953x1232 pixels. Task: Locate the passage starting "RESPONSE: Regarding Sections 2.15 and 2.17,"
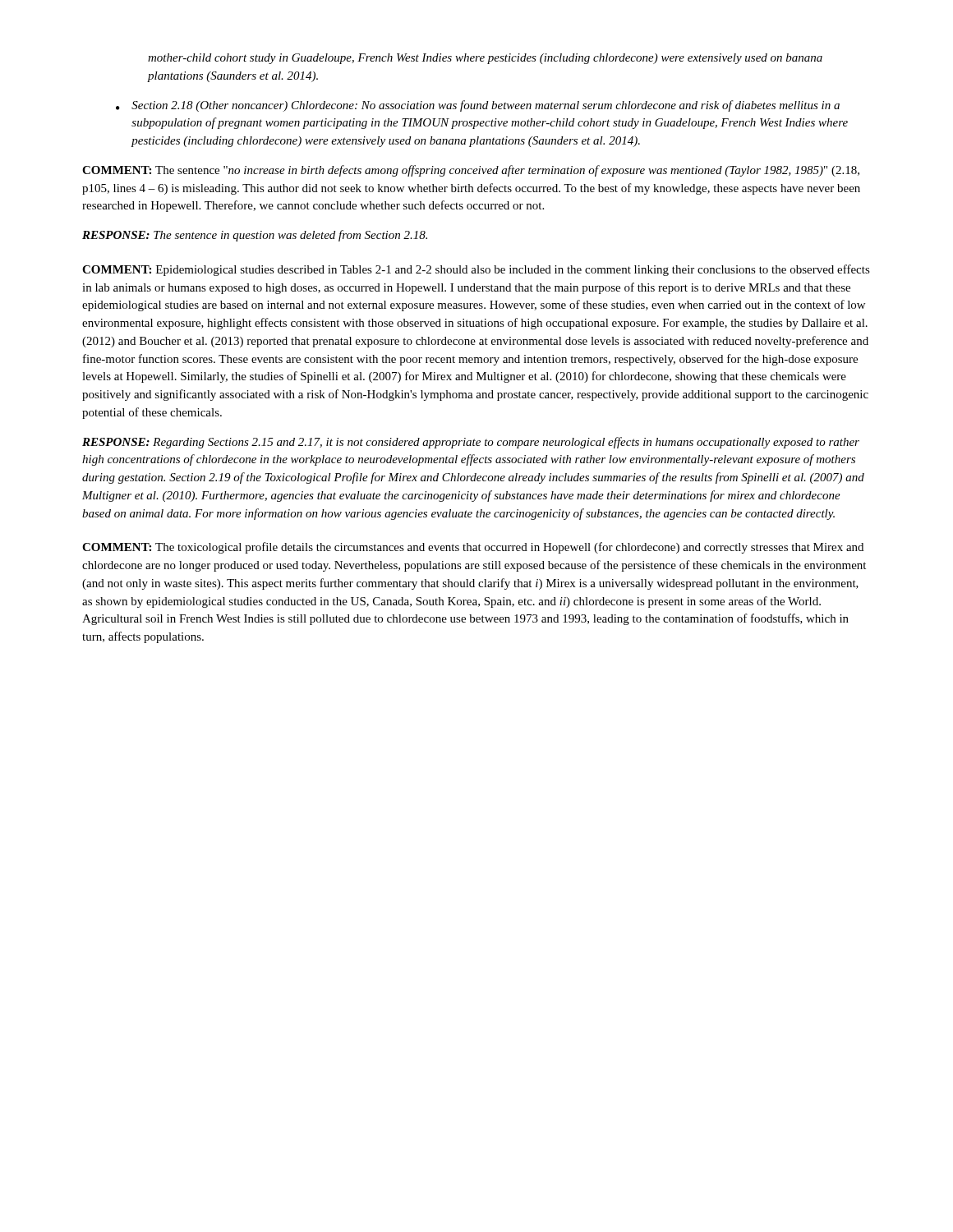[476, 478]
